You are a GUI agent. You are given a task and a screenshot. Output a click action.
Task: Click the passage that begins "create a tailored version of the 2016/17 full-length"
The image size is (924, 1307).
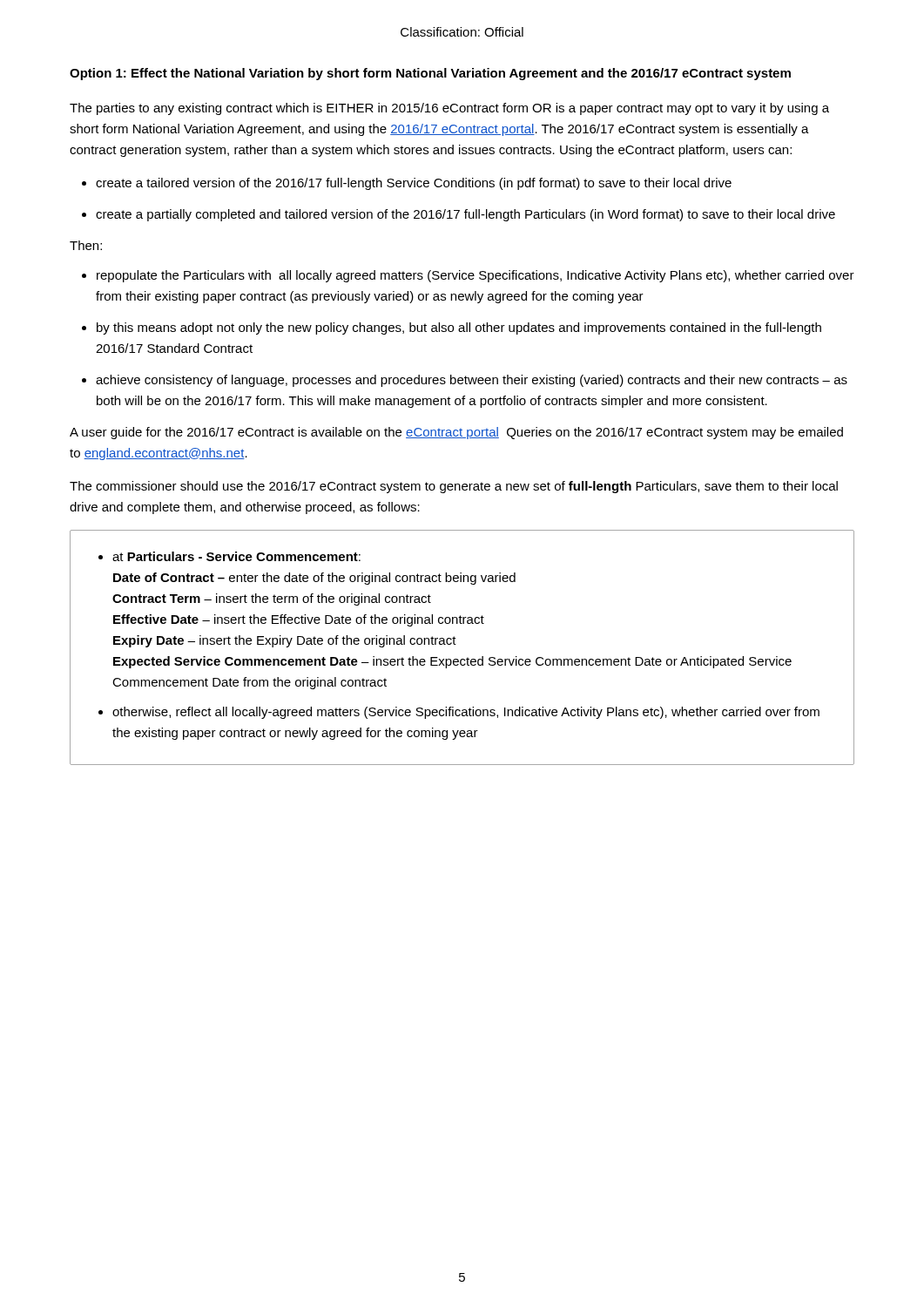[414, 182]
